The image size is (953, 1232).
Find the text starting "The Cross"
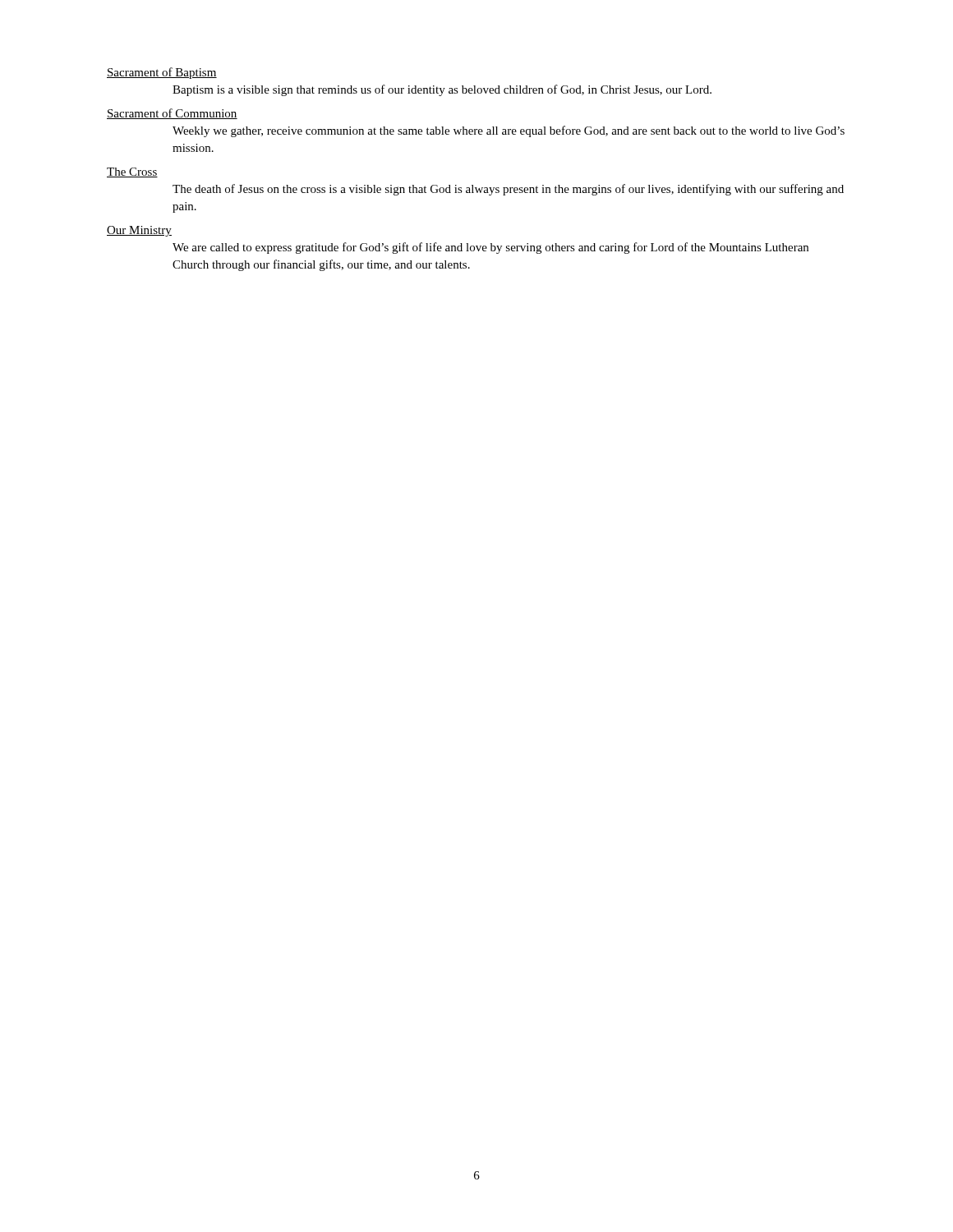(x=132, y=172)
